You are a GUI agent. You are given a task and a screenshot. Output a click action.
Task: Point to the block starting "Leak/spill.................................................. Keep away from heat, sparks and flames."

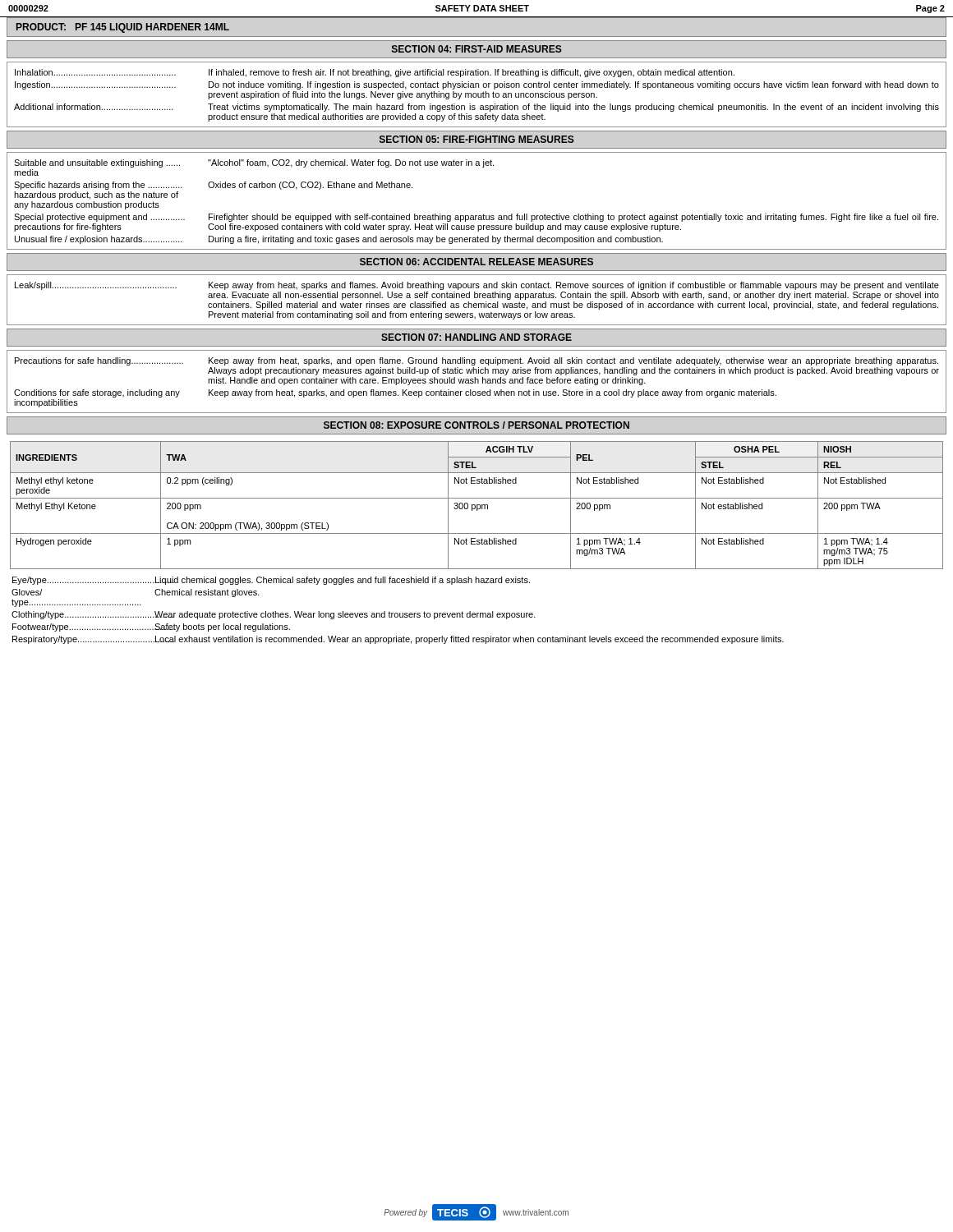pyautogui.click(x=476, y=300)
